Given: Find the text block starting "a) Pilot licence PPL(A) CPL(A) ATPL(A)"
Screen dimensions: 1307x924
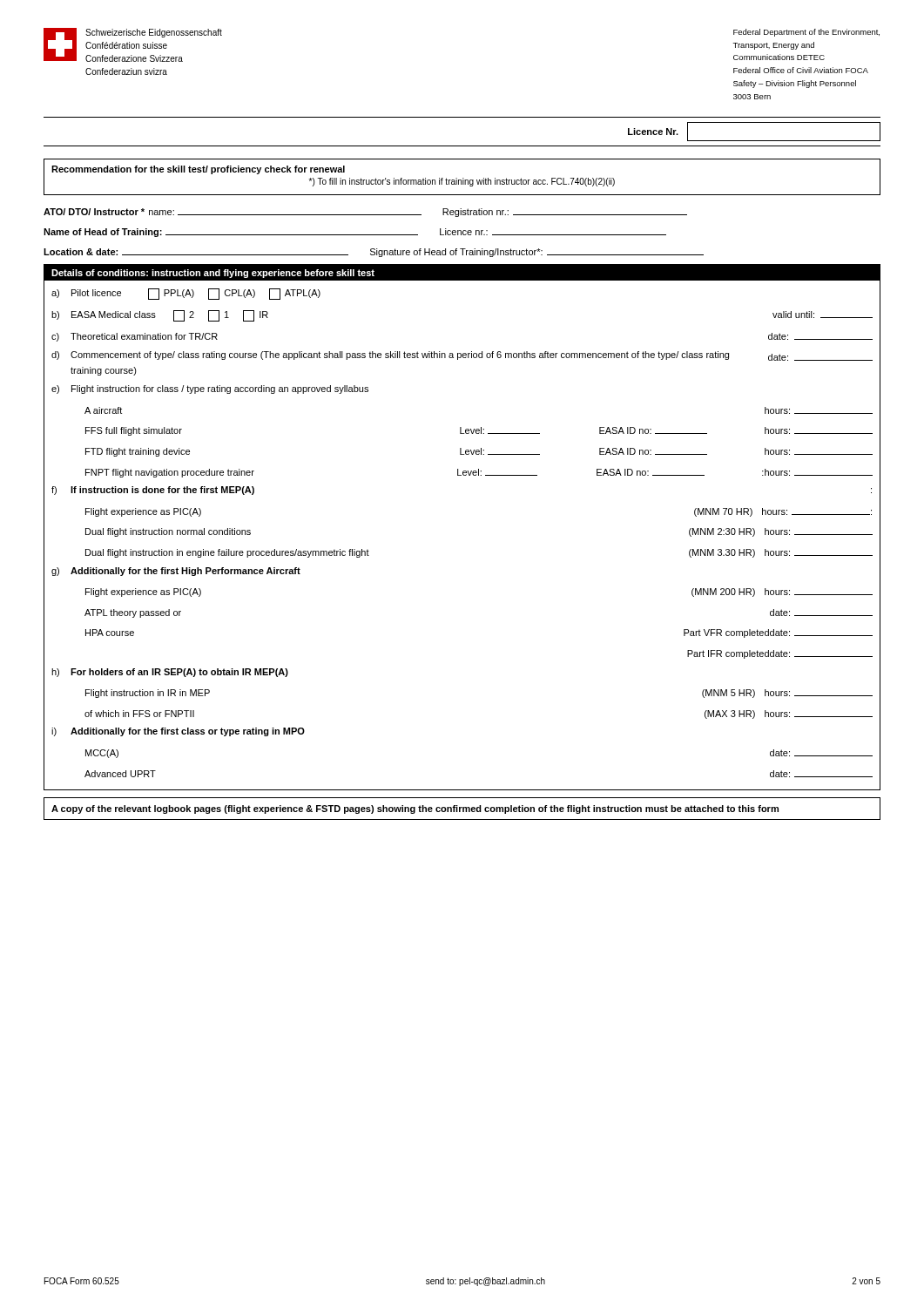Looking at the screenshot, I should 186,294.
